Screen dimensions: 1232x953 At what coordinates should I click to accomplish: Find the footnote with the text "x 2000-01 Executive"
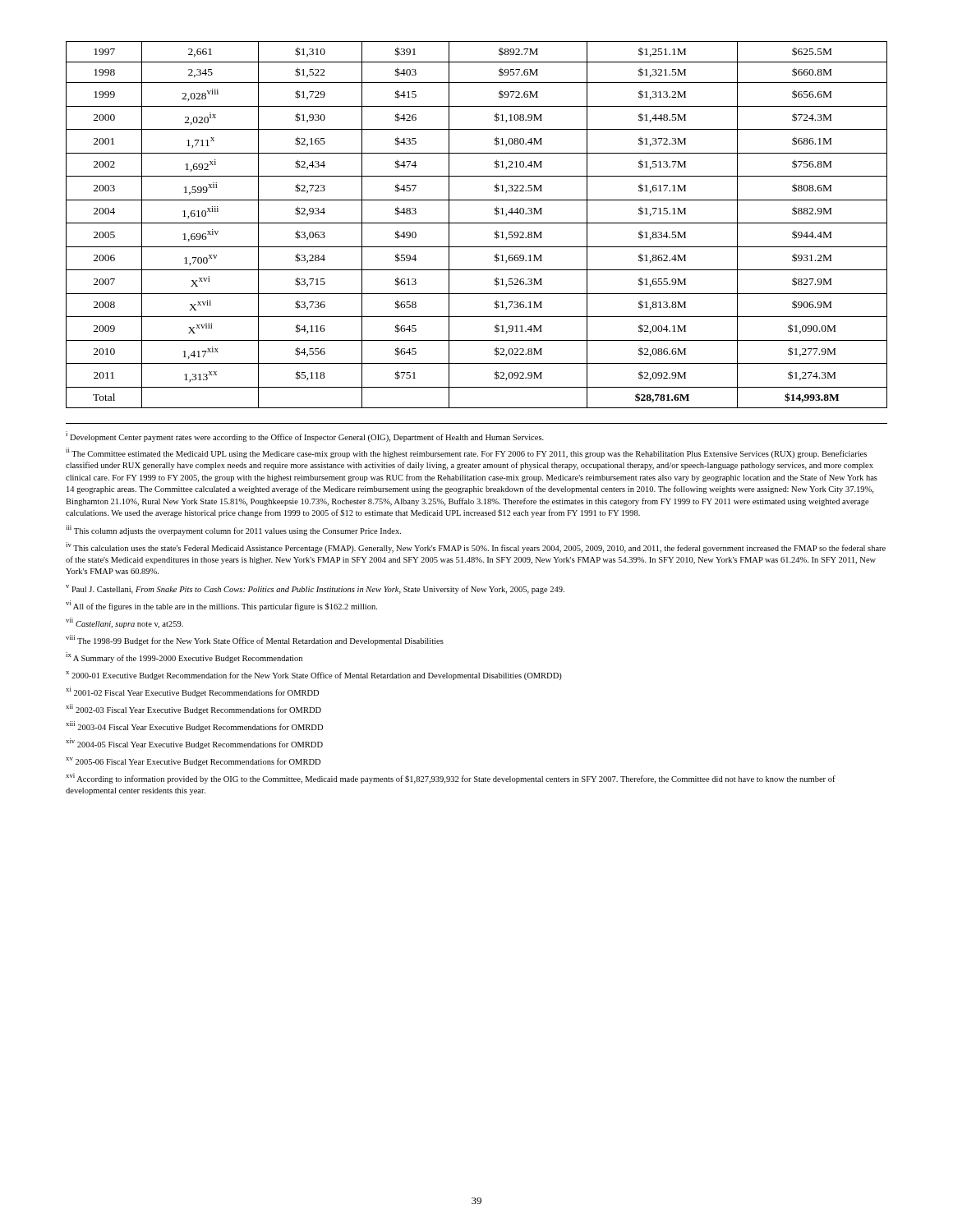(x=314, y=673)
